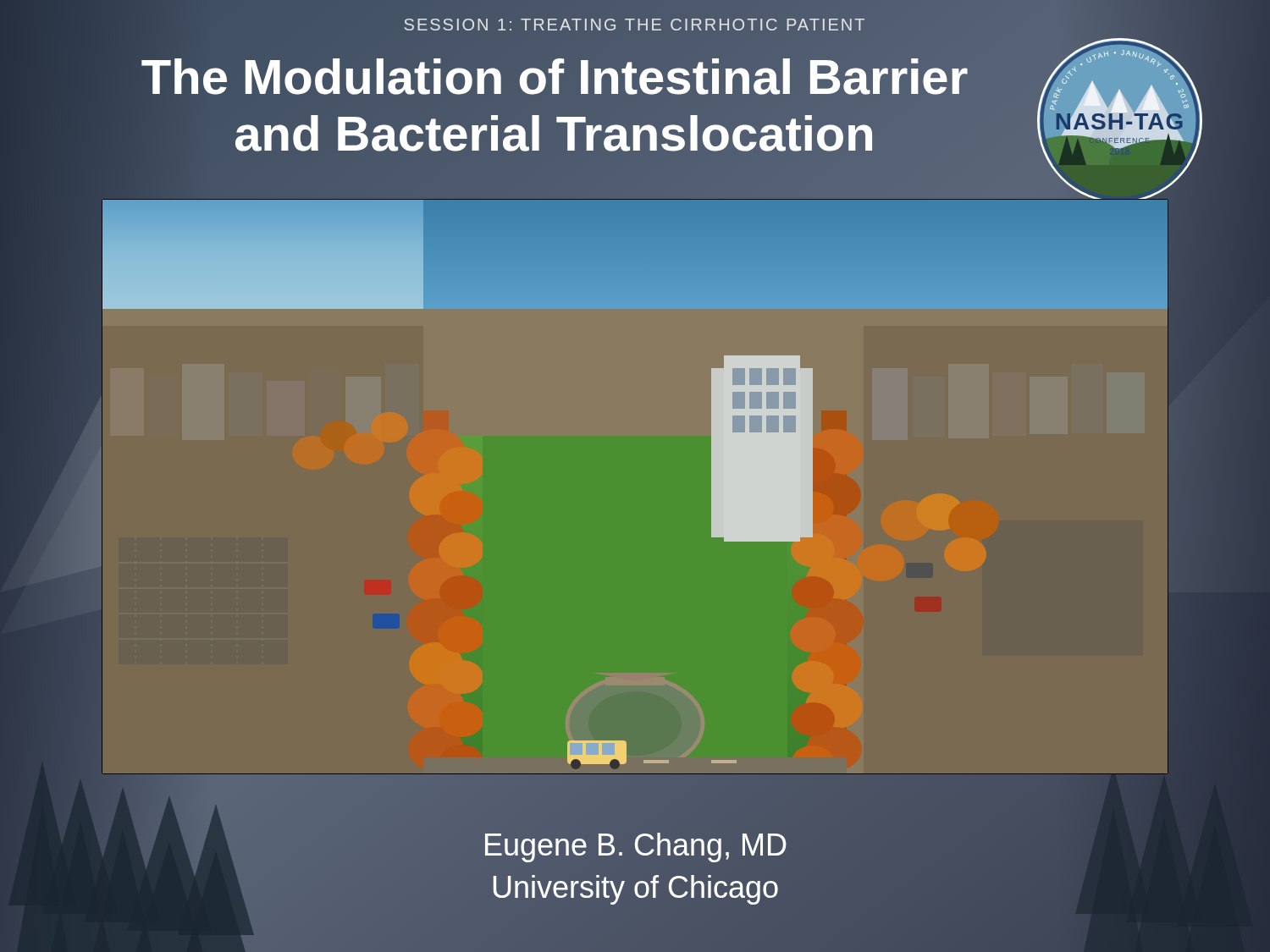Select the logo
The image size is (1270, 952).
click(1120, 121)
